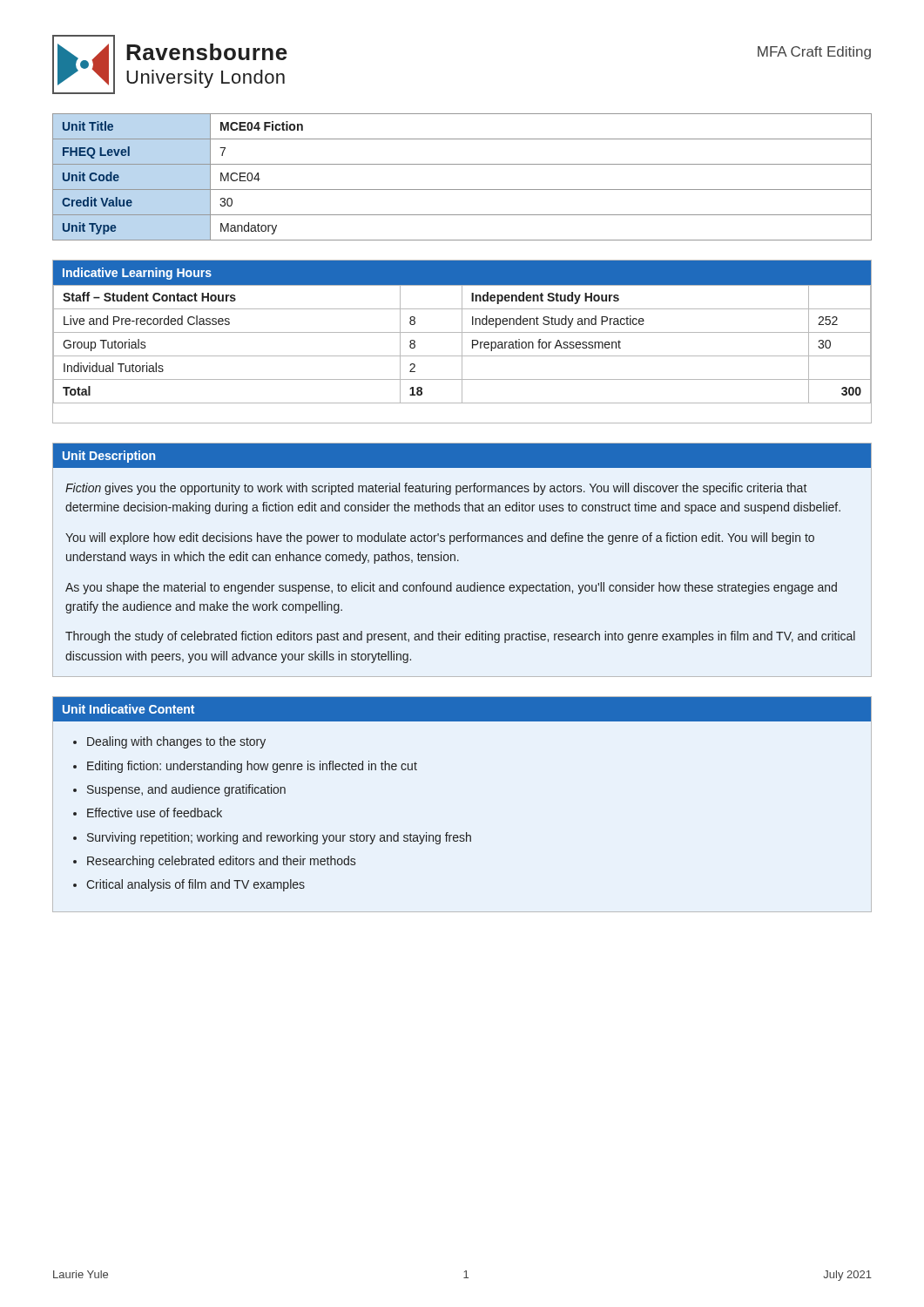Locate the logo
Image resolution: width=924 pixels, height=1307 pixels.
170,65
